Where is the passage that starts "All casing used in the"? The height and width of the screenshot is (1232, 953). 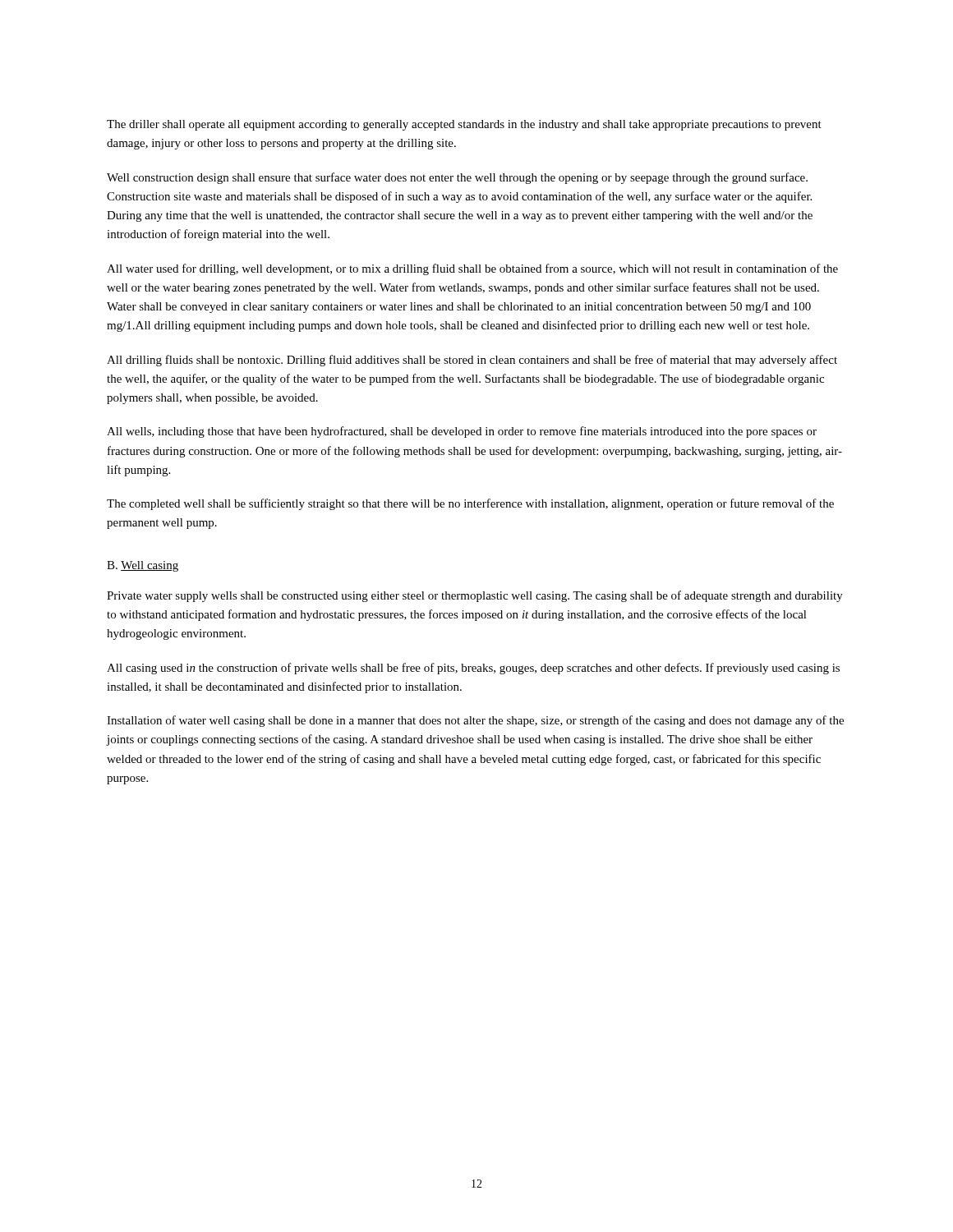coord(473,677)
